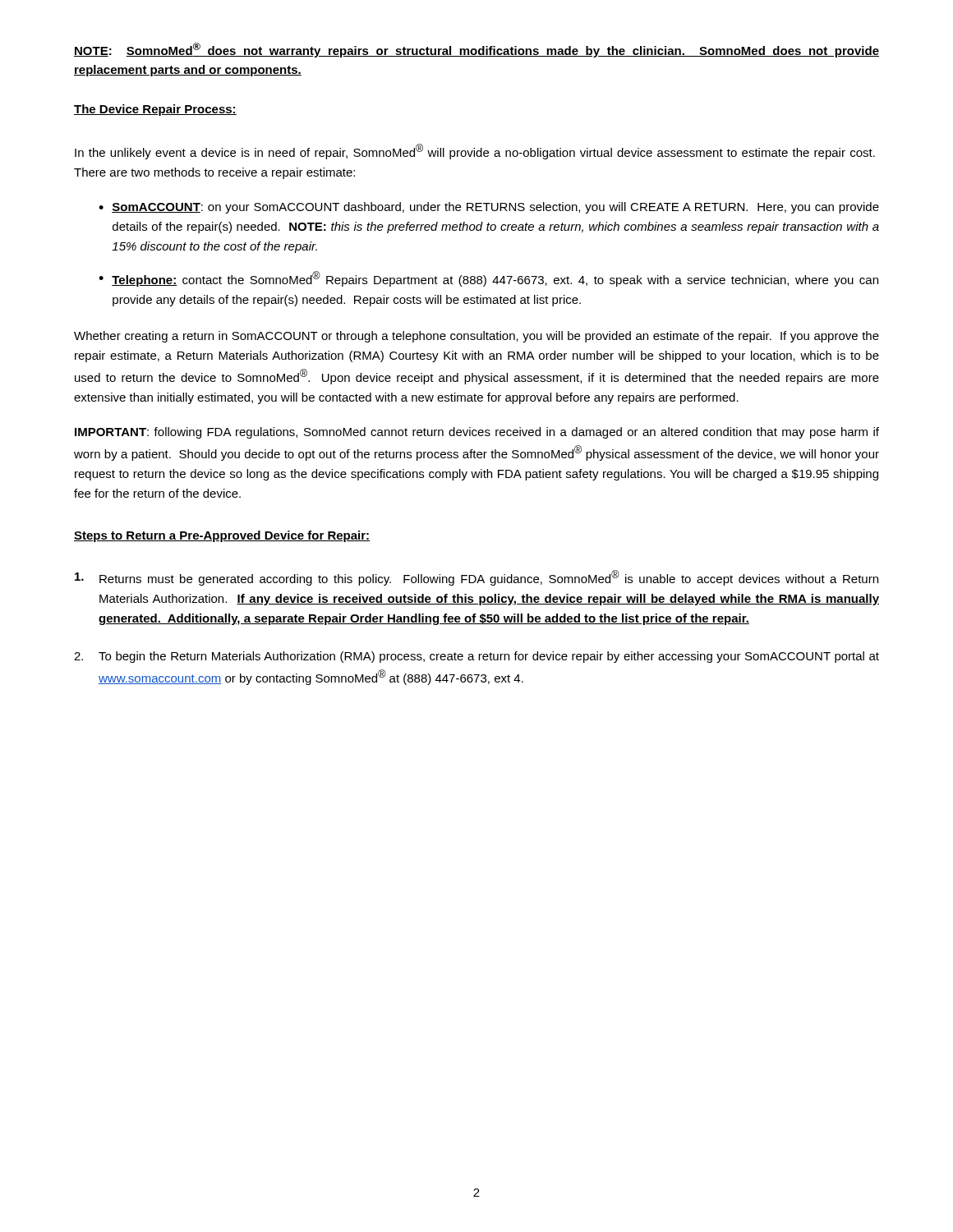Where is the passage that starts "NOTE: SomnoMed® does not warranty repairs or"?
953x1232 pixels.
click(x=476, y=59)
